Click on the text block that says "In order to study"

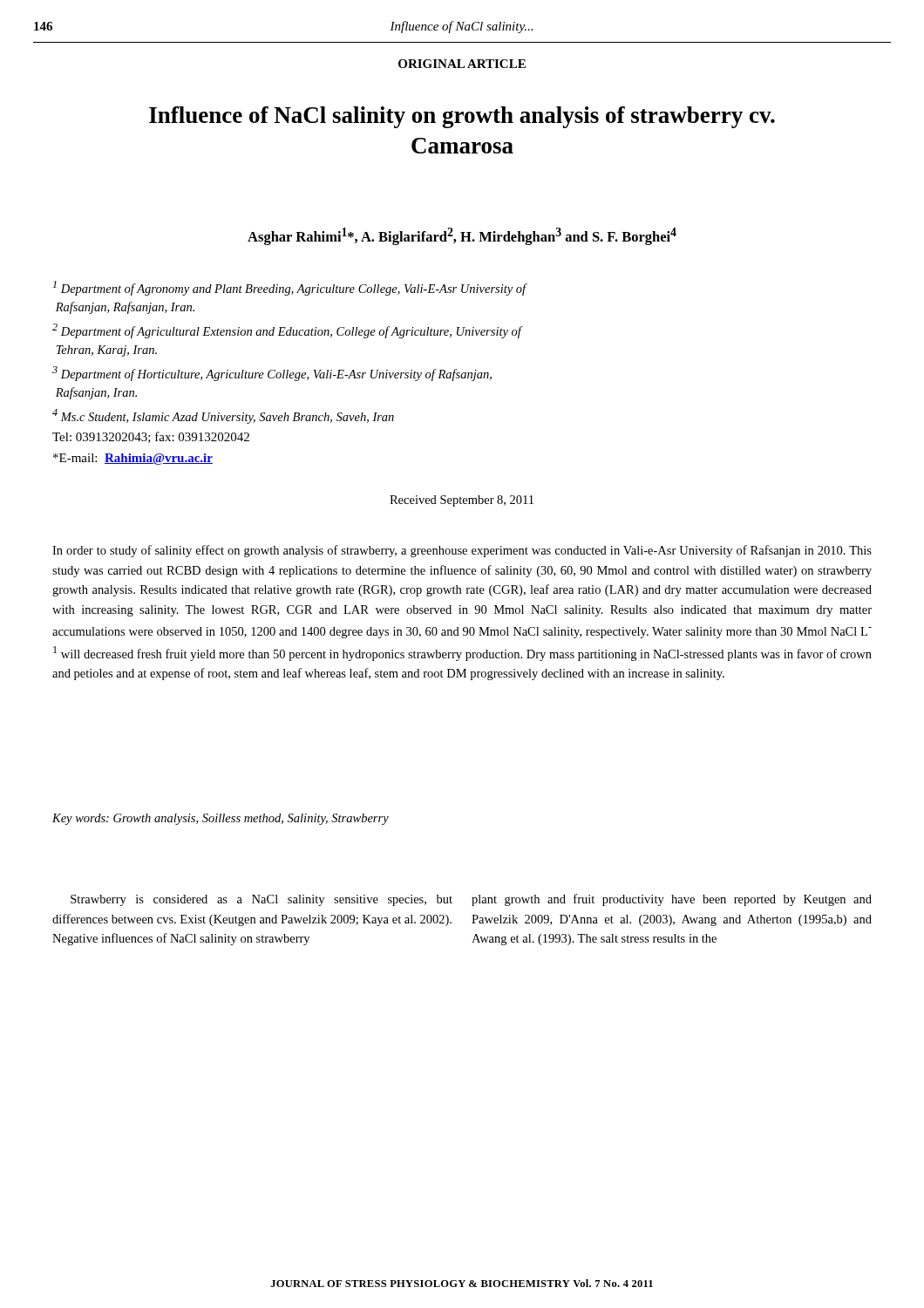click(x=462, y=612)
